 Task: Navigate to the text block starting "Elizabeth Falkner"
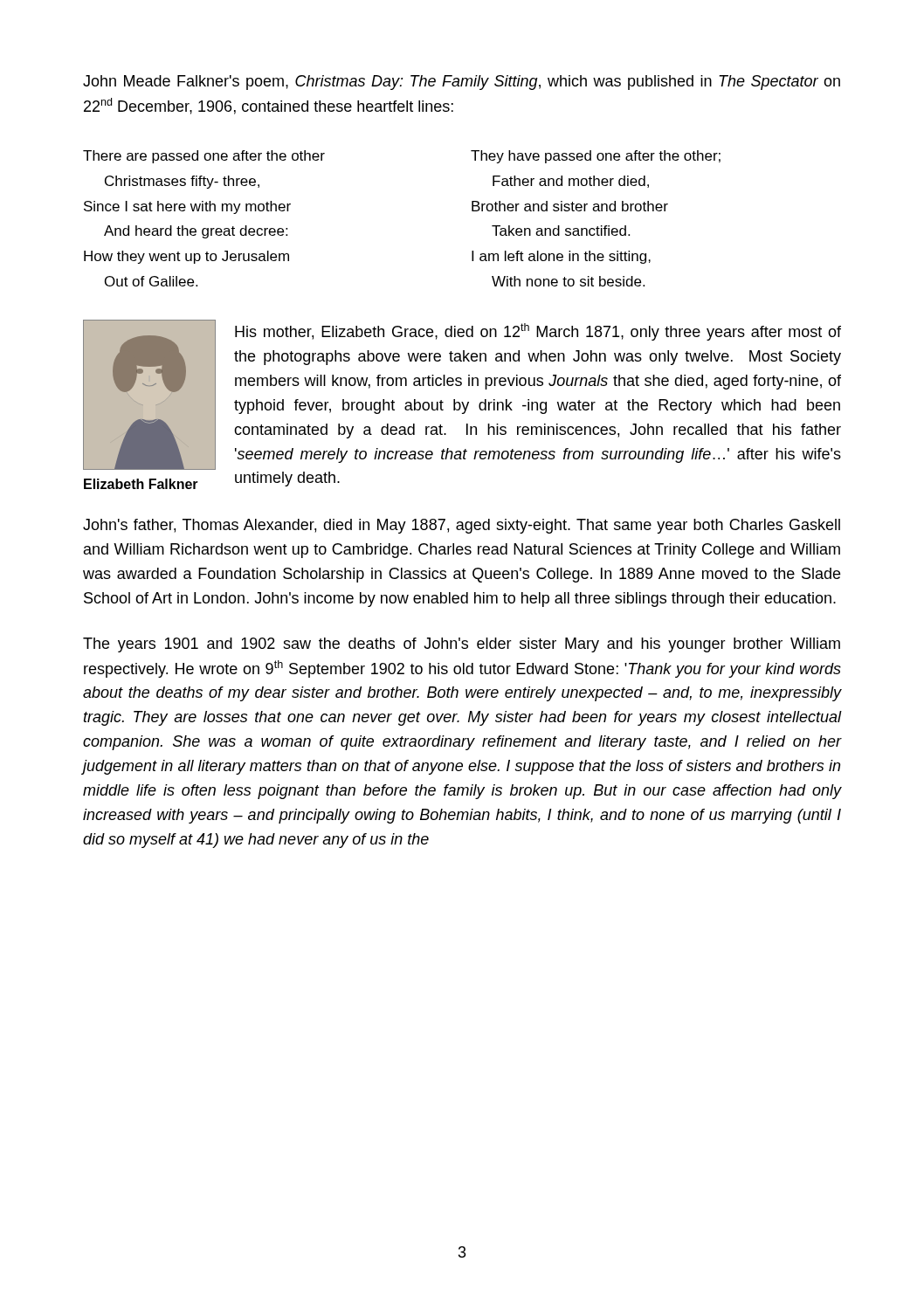pyautogui.click(x=140, y=484)
